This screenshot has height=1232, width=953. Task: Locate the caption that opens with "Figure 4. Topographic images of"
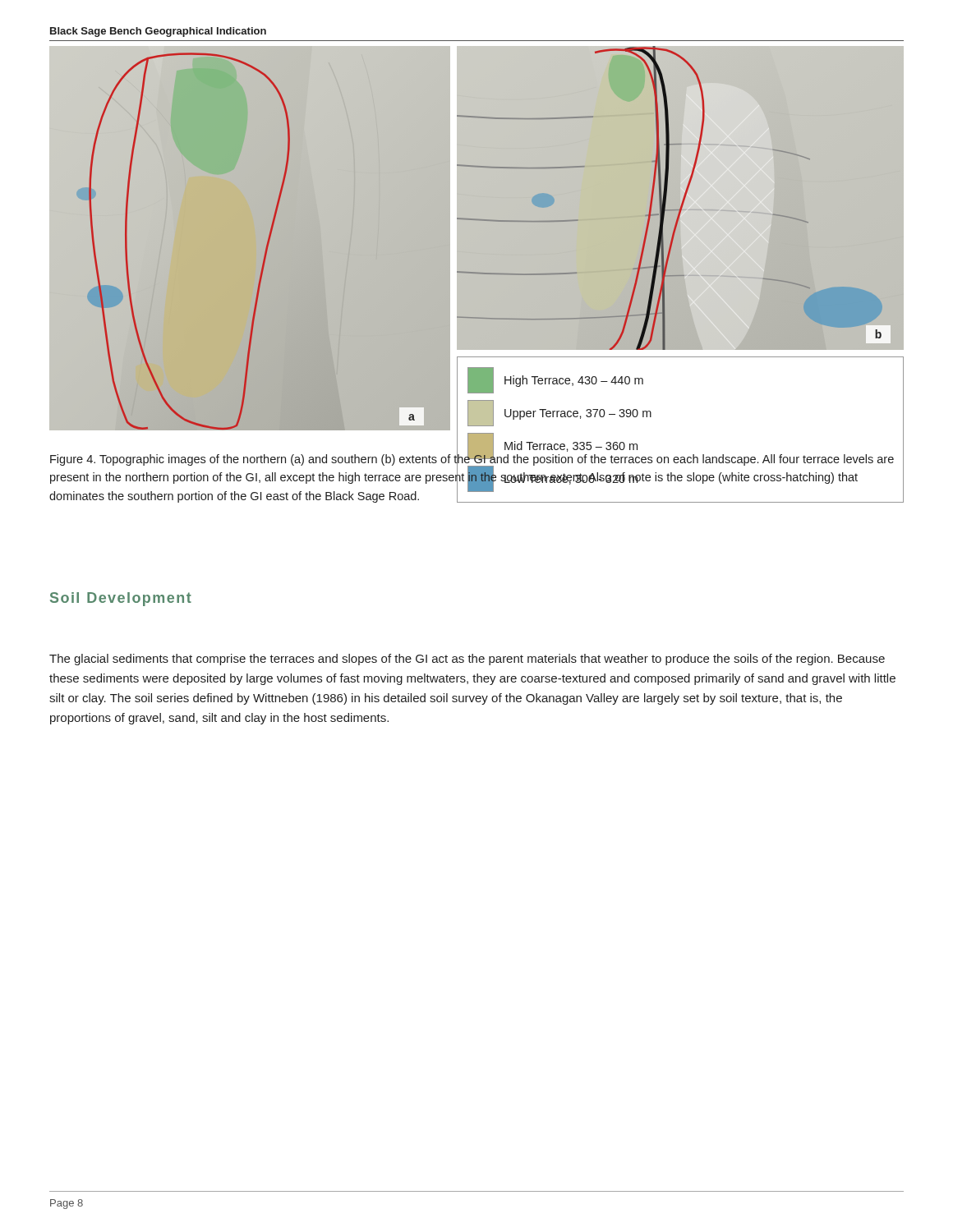[x=472, y=478]
